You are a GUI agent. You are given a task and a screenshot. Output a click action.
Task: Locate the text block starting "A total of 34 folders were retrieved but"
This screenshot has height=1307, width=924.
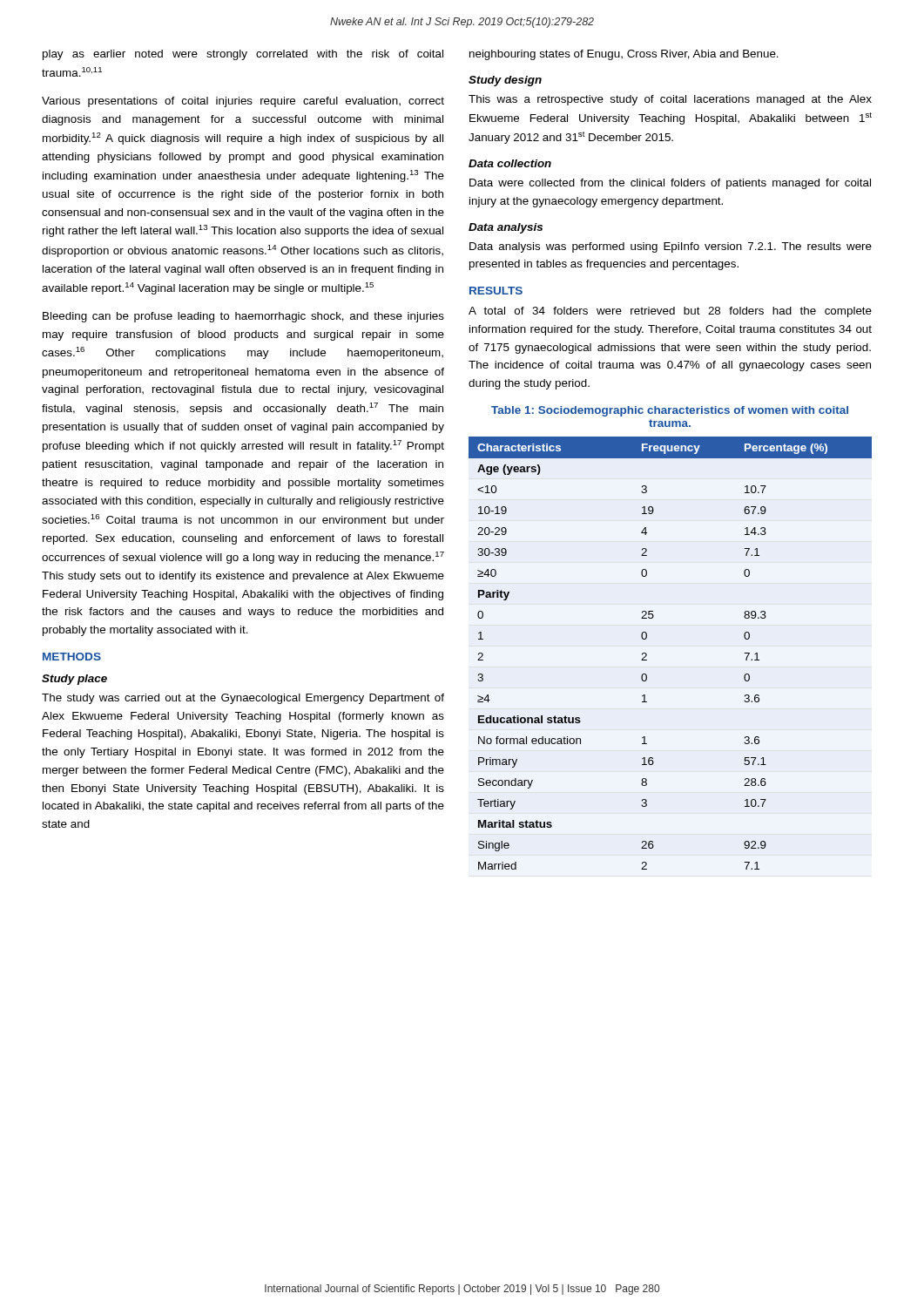[670, 347]
